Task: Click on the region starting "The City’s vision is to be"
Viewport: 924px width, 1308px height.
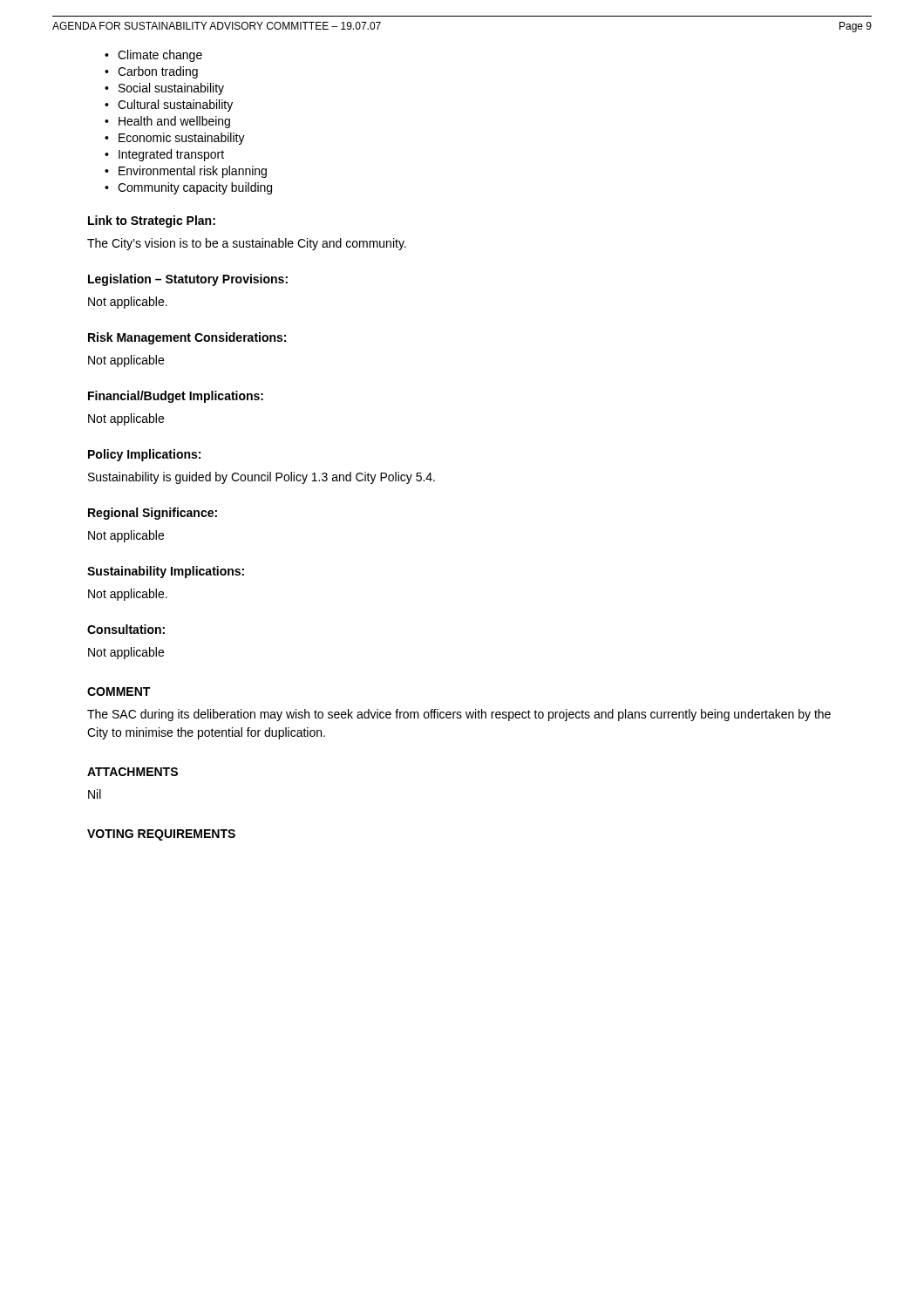Action: (x=247, y=243)
